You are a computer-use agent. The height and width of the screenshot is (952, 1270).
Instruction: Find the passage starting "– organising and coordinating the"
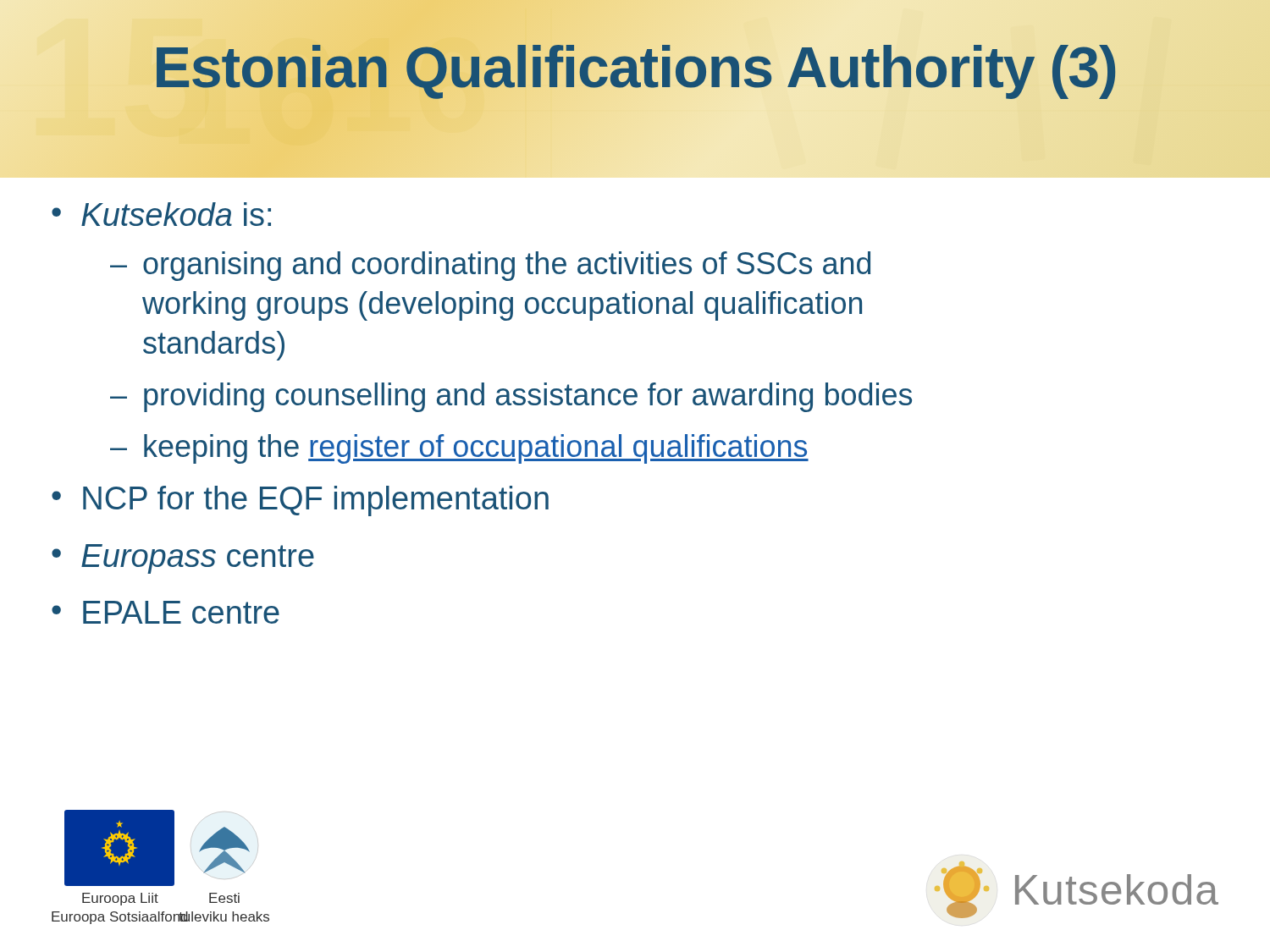[491, 304]
